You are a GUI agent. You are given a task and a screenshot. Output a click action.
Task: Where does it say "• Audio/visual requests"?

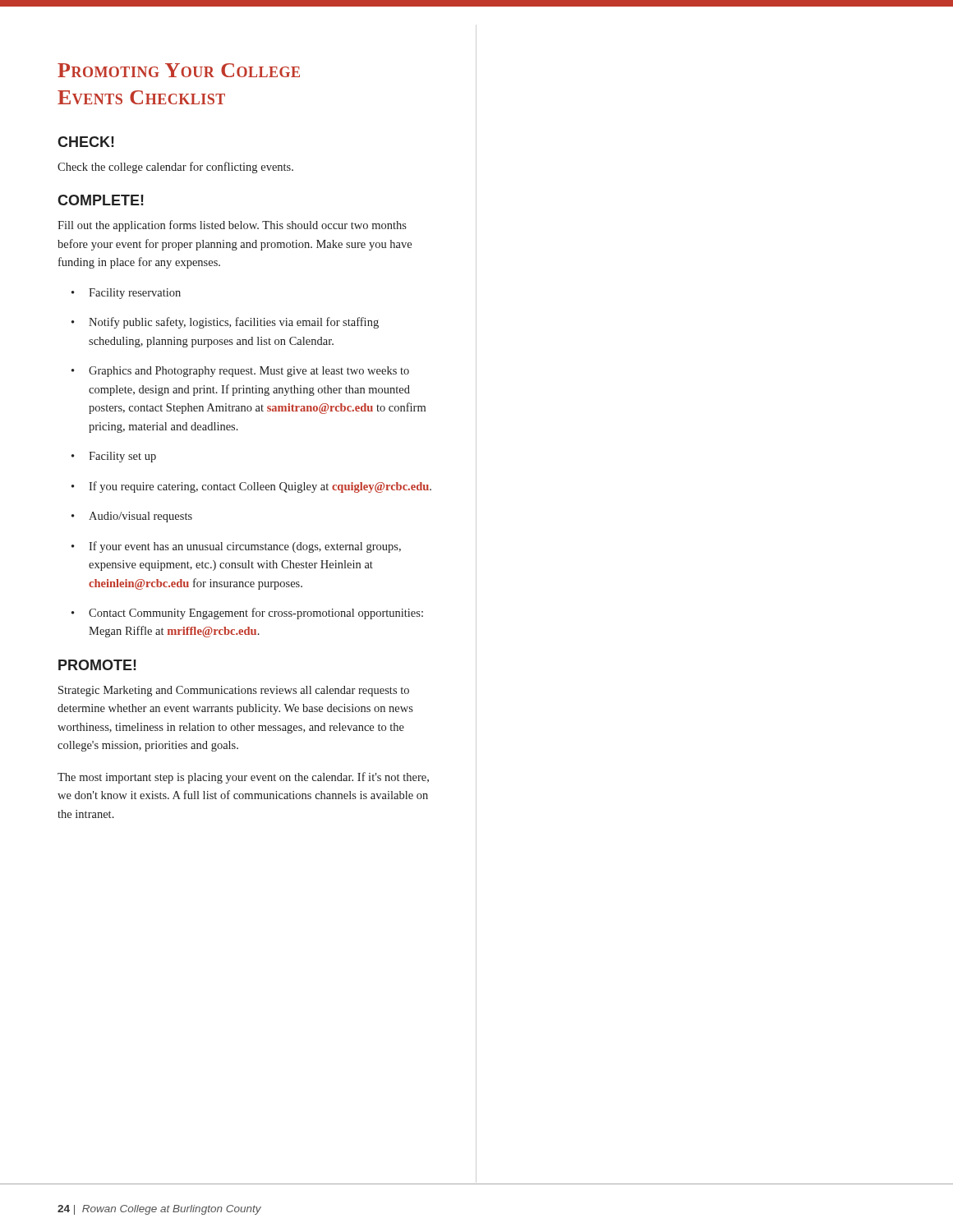[131, 516]
